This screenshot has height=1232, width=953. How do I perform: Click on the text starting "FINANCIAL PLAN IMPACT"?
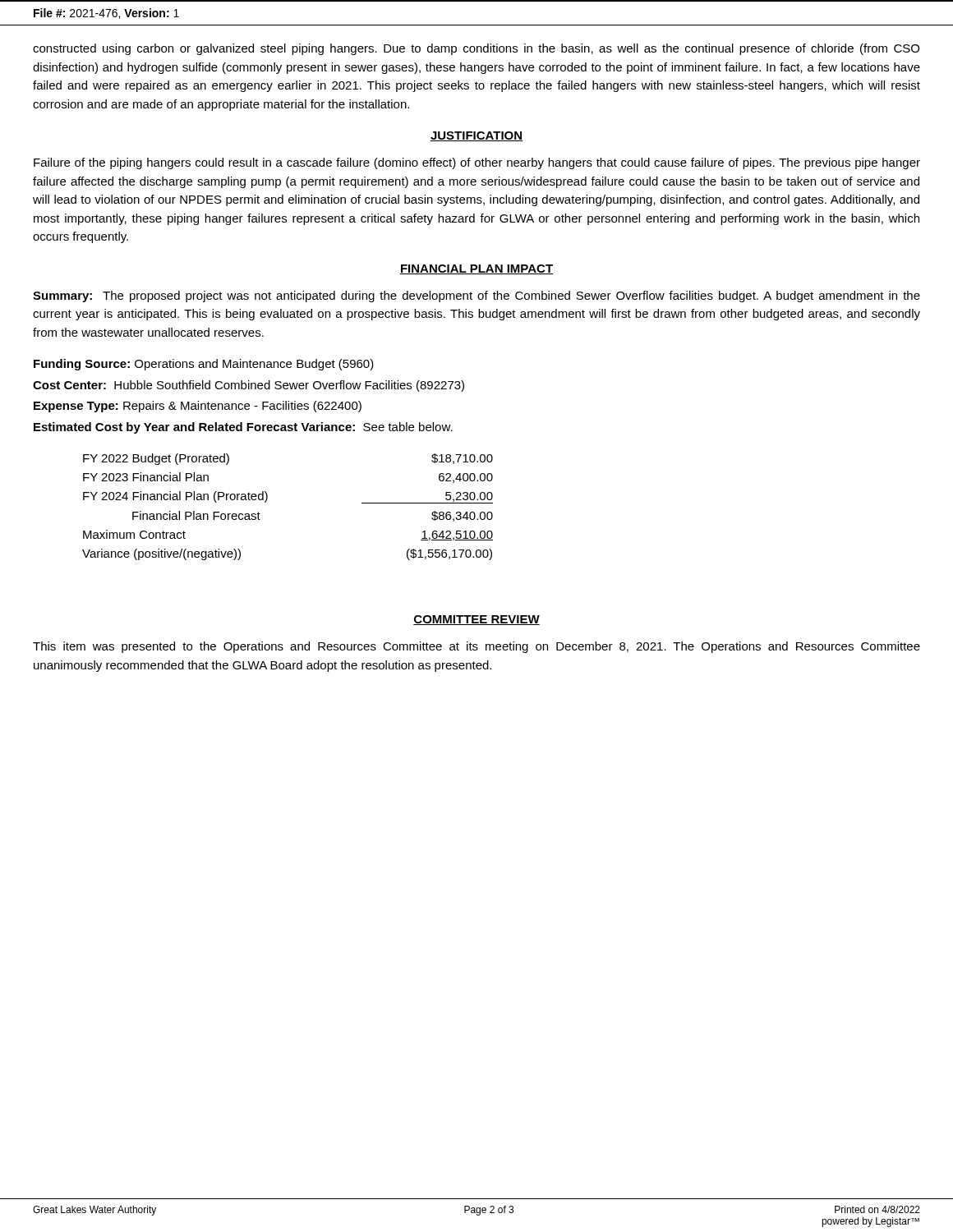coord(476,268)
